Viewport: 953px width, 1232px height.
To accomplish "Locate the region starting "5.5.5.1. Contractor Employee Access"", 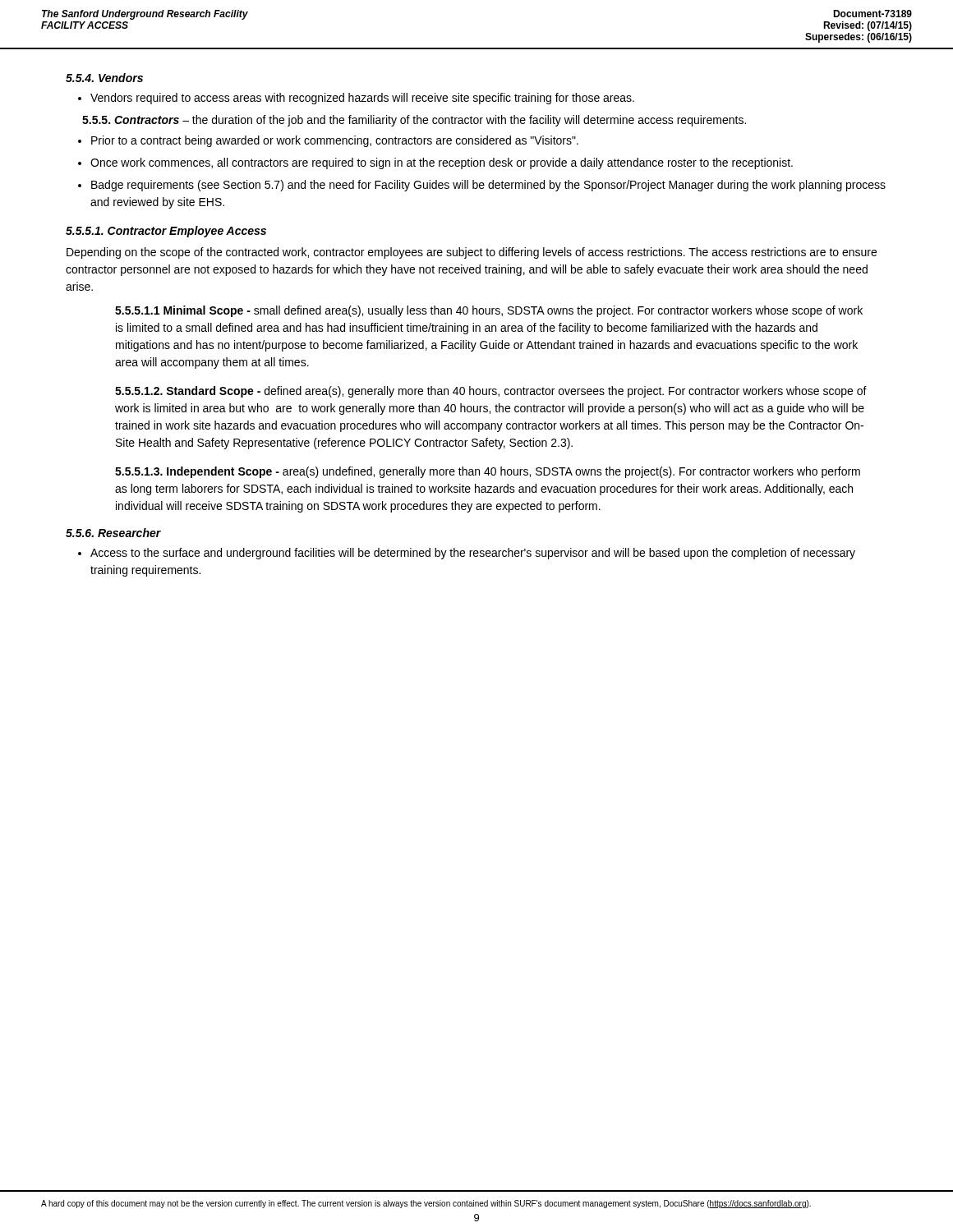I will (x=166, y=231).
